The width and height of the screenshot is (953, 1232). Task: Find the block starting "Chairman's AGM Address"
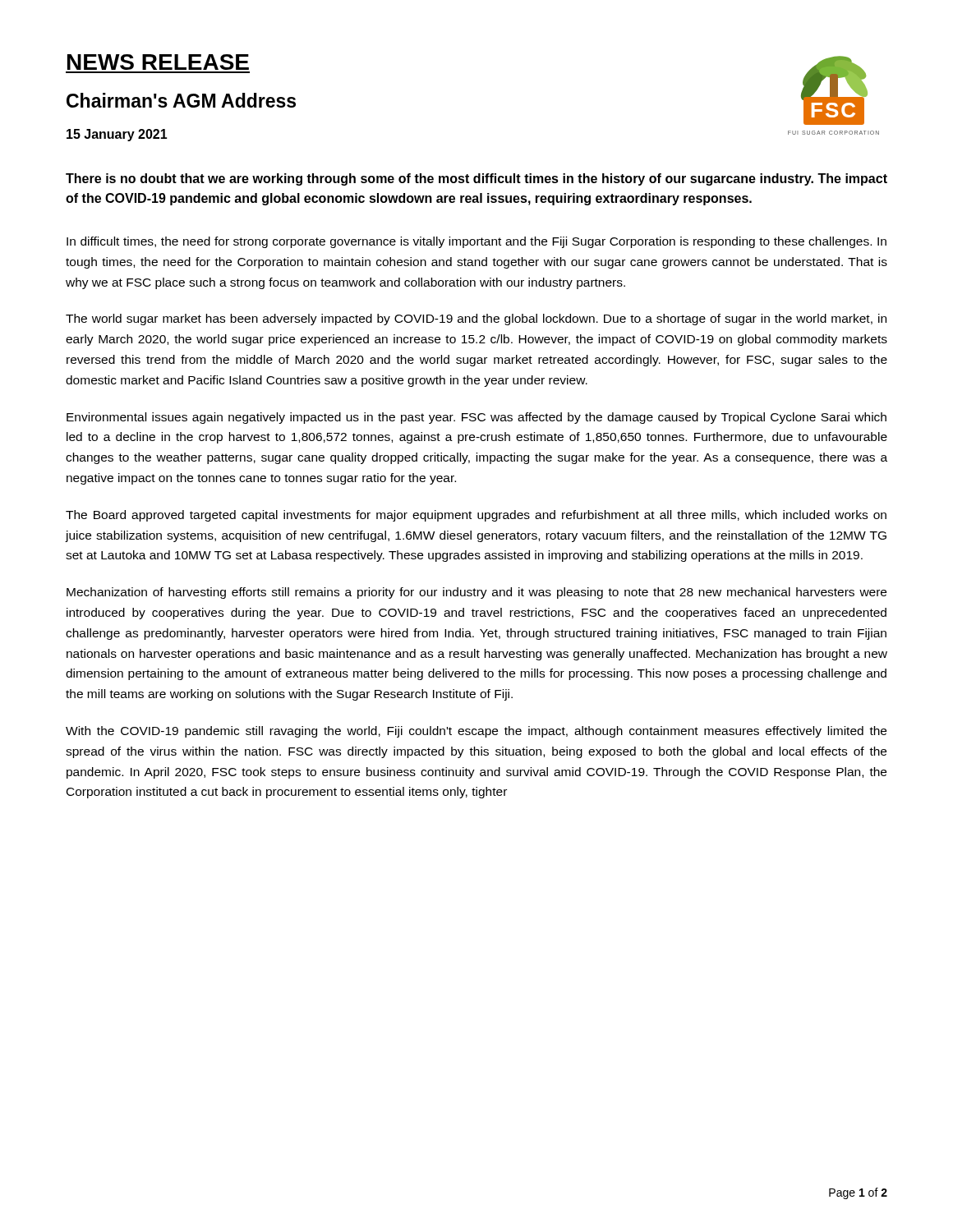point(181,101)
